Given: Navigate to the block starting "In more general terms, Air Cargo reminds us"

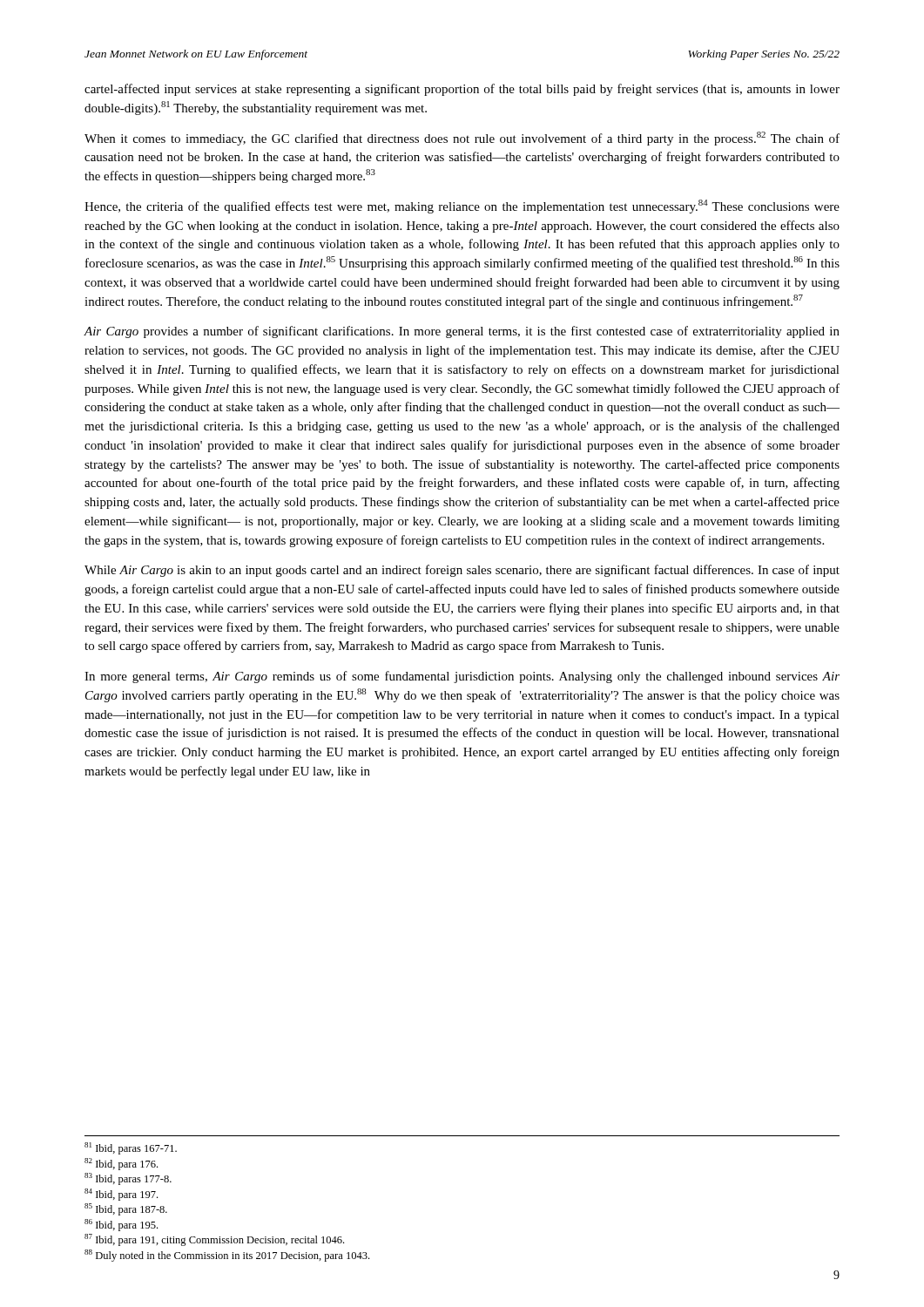Looking at the screenshot, I should [x=462, y=724].
